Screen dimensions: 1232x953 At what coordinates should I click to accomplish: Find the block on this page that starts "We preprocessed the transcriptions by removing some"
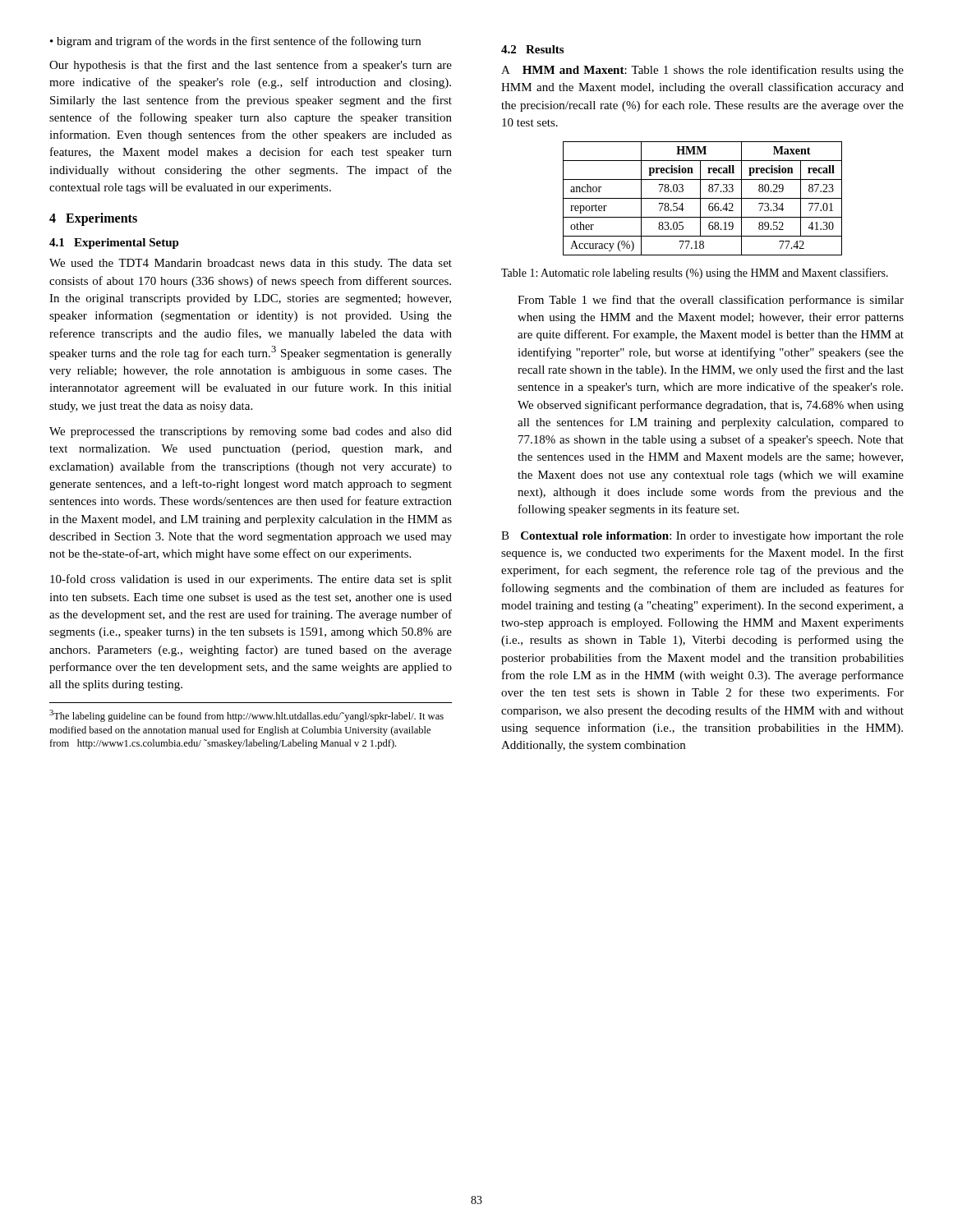(x=251, y=492)
